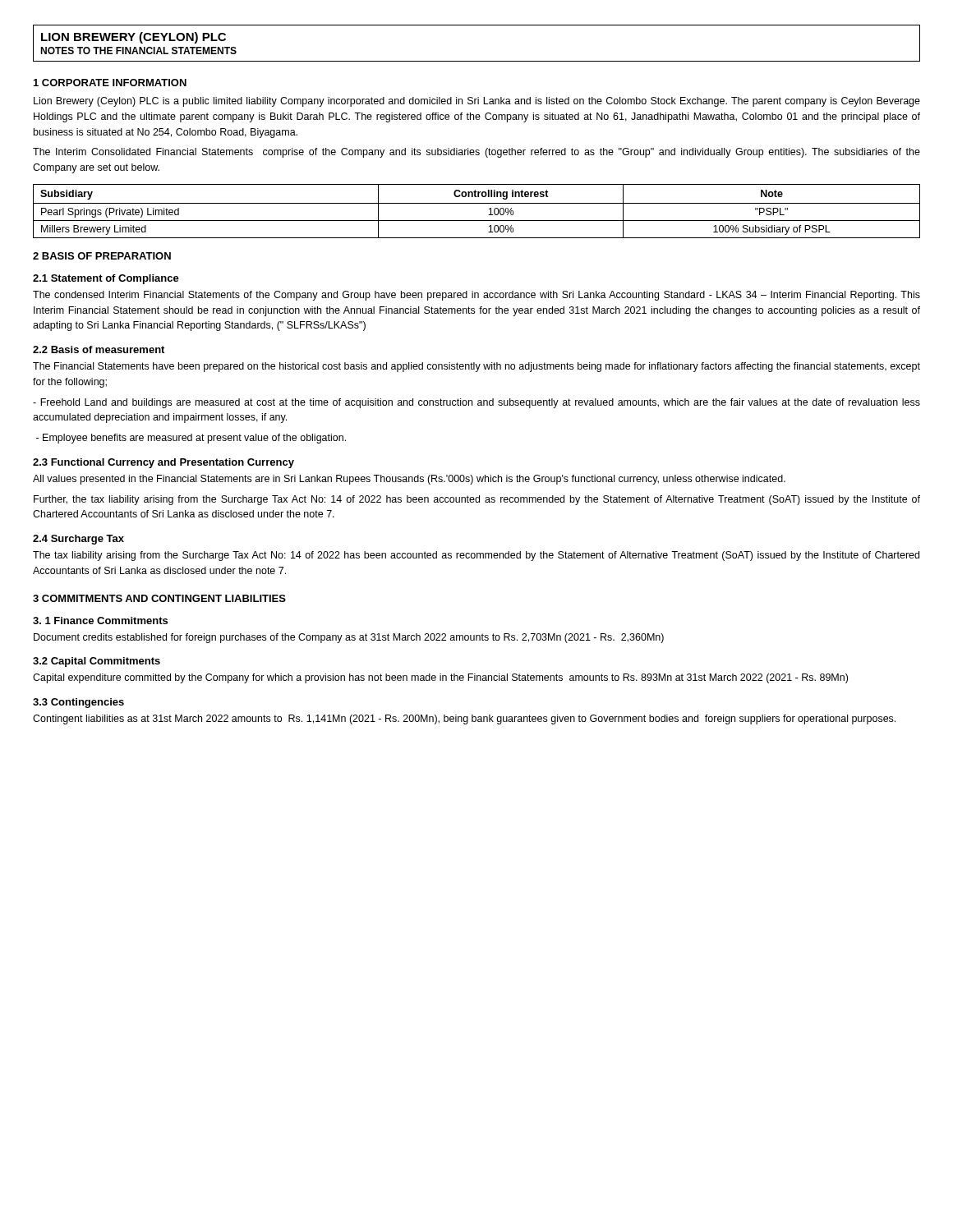Point to the block starting "Further, the tax liability"
This screenshot has width=953, height=1232.
tap(476, 507)
